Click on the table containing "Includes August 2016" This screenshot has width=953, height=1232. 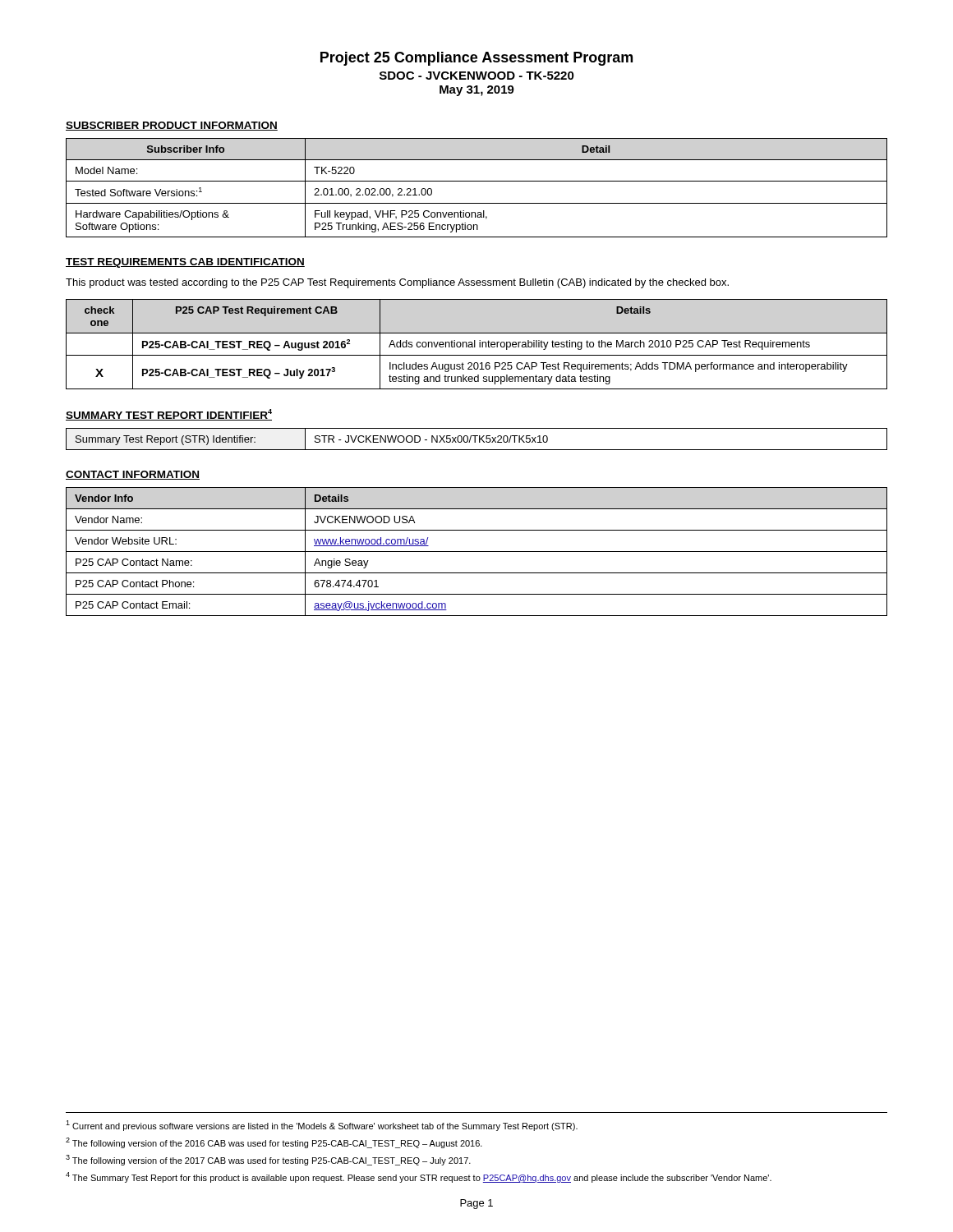pyautogui.click(x=476, y=344)
